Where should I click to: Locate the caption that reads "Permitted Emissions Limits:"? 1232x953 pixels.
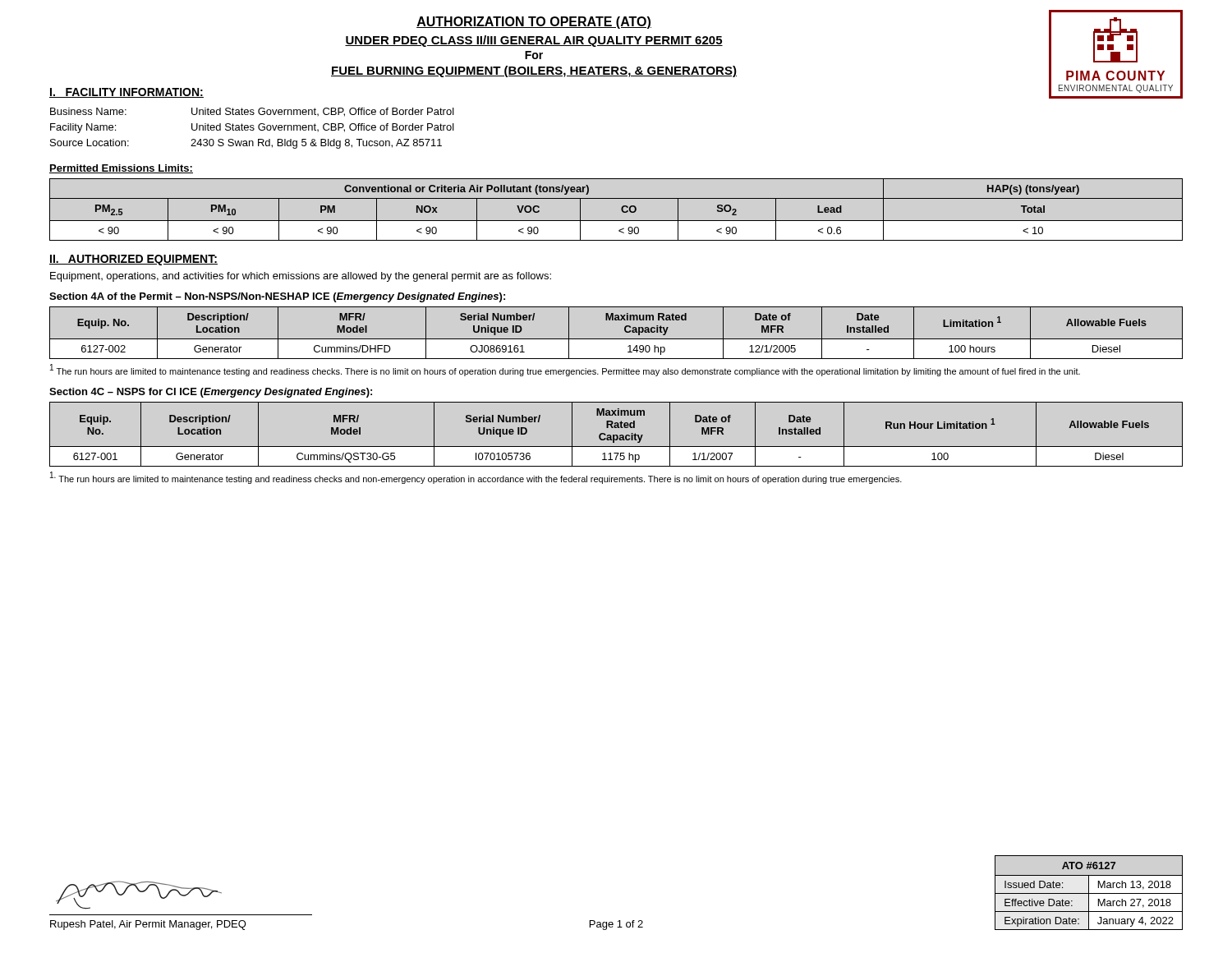pyautogui.click(x=121, y=168)
